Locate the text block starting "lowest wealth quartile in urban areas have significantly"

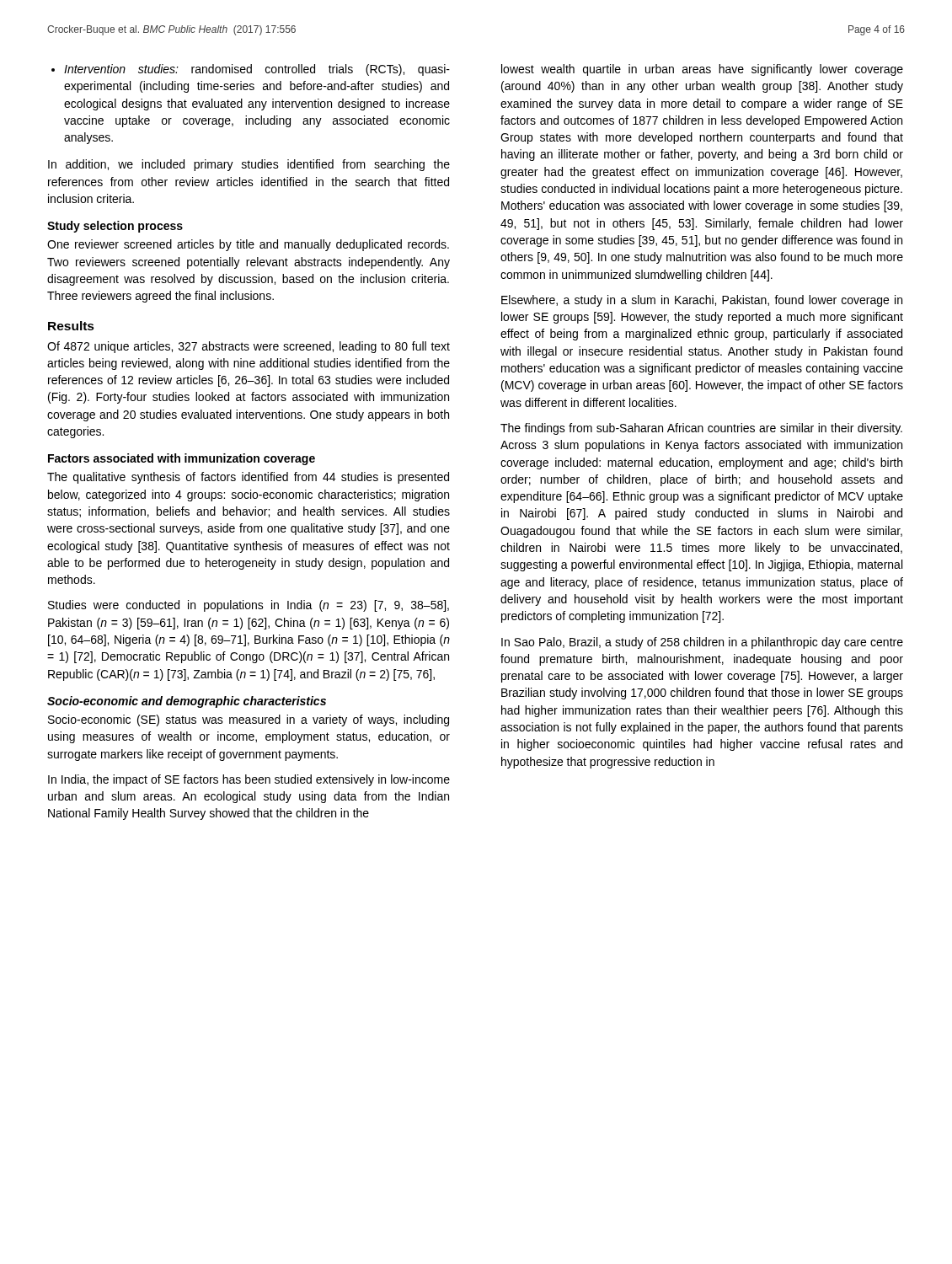pyautogui.click(x=702, y=172)
